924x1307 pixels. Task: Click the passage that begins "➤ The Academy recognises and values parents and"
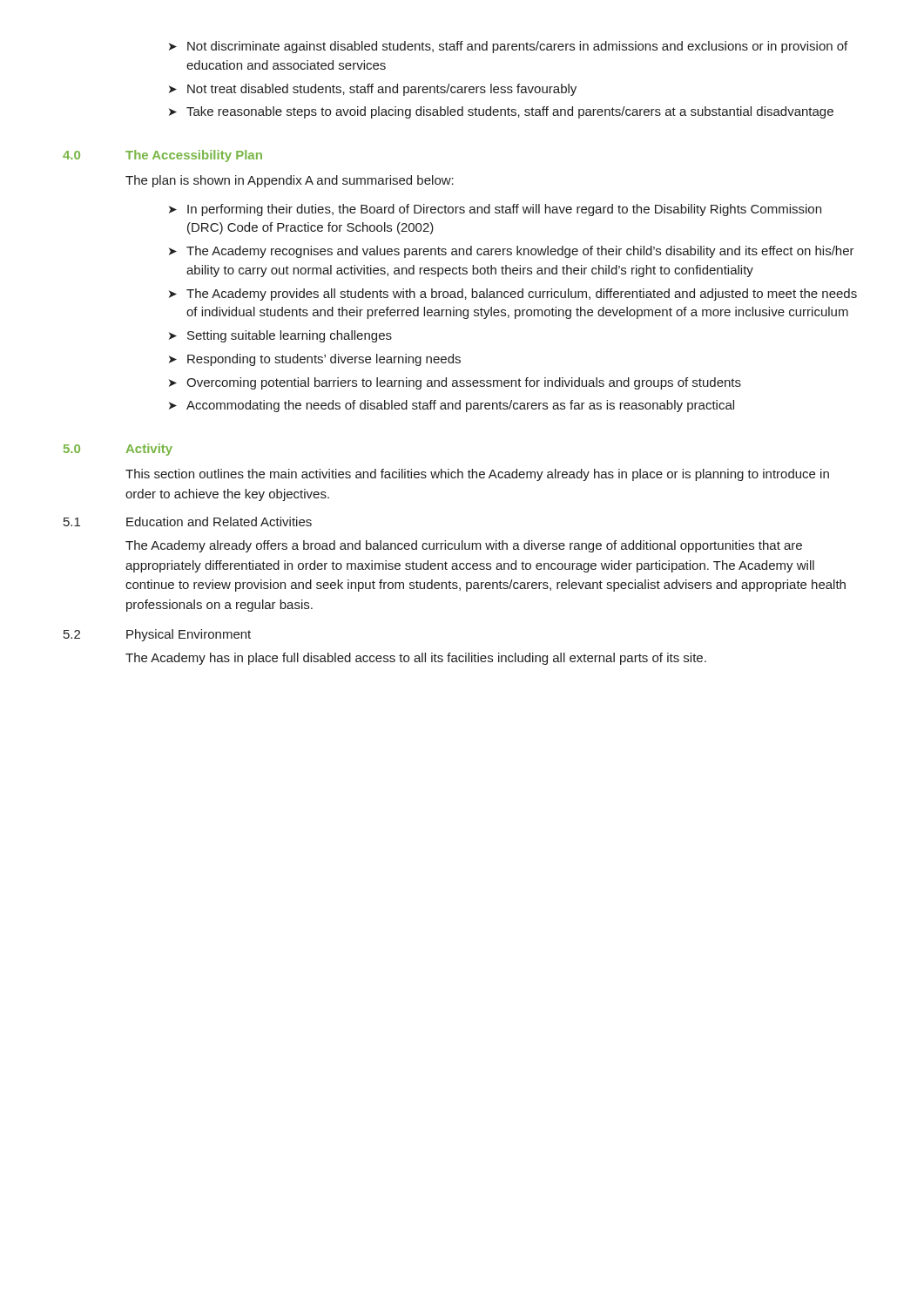coord(514,260)
